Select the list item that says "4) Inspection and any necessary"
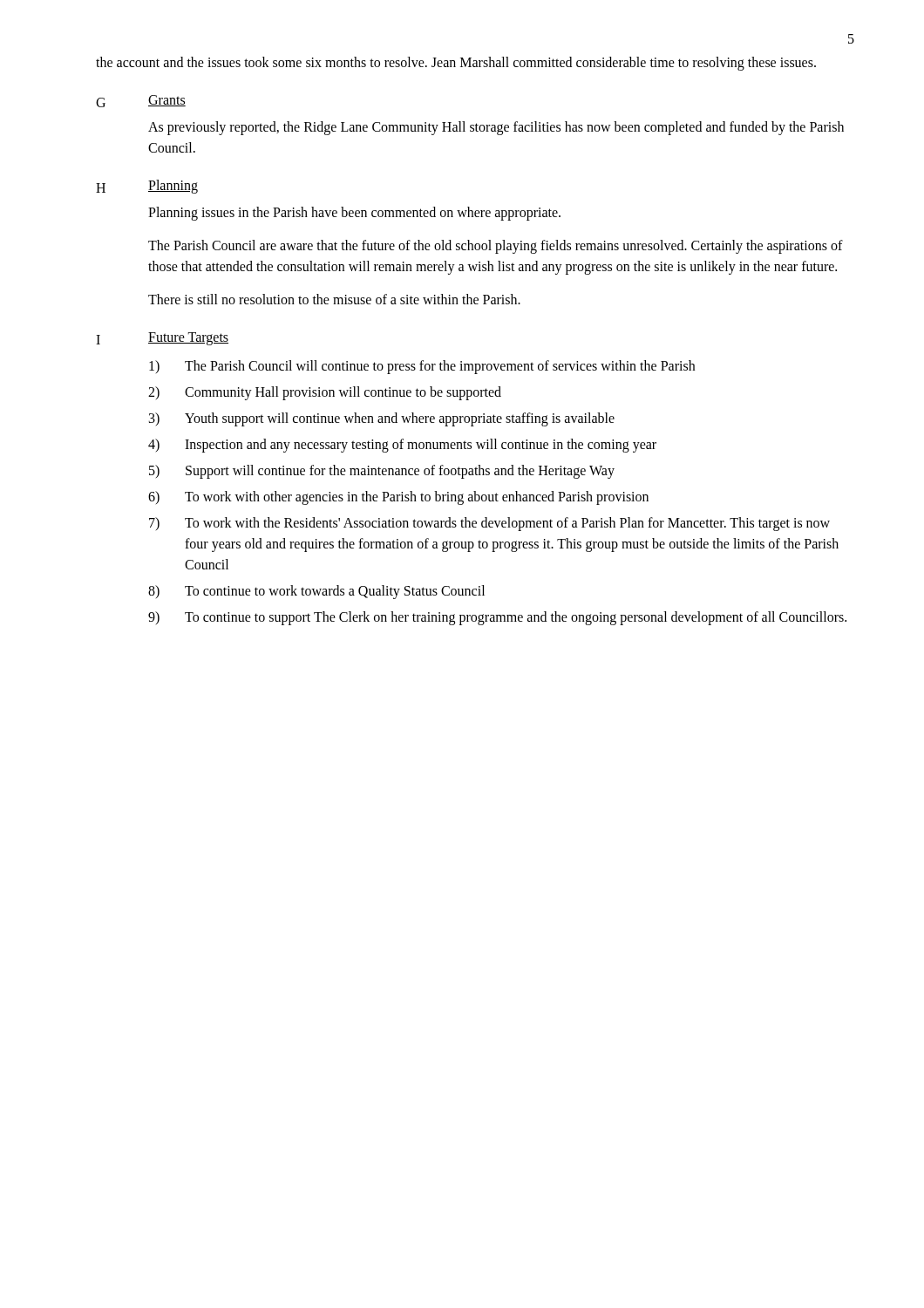The image size is (924, 1308). (501, 445)
